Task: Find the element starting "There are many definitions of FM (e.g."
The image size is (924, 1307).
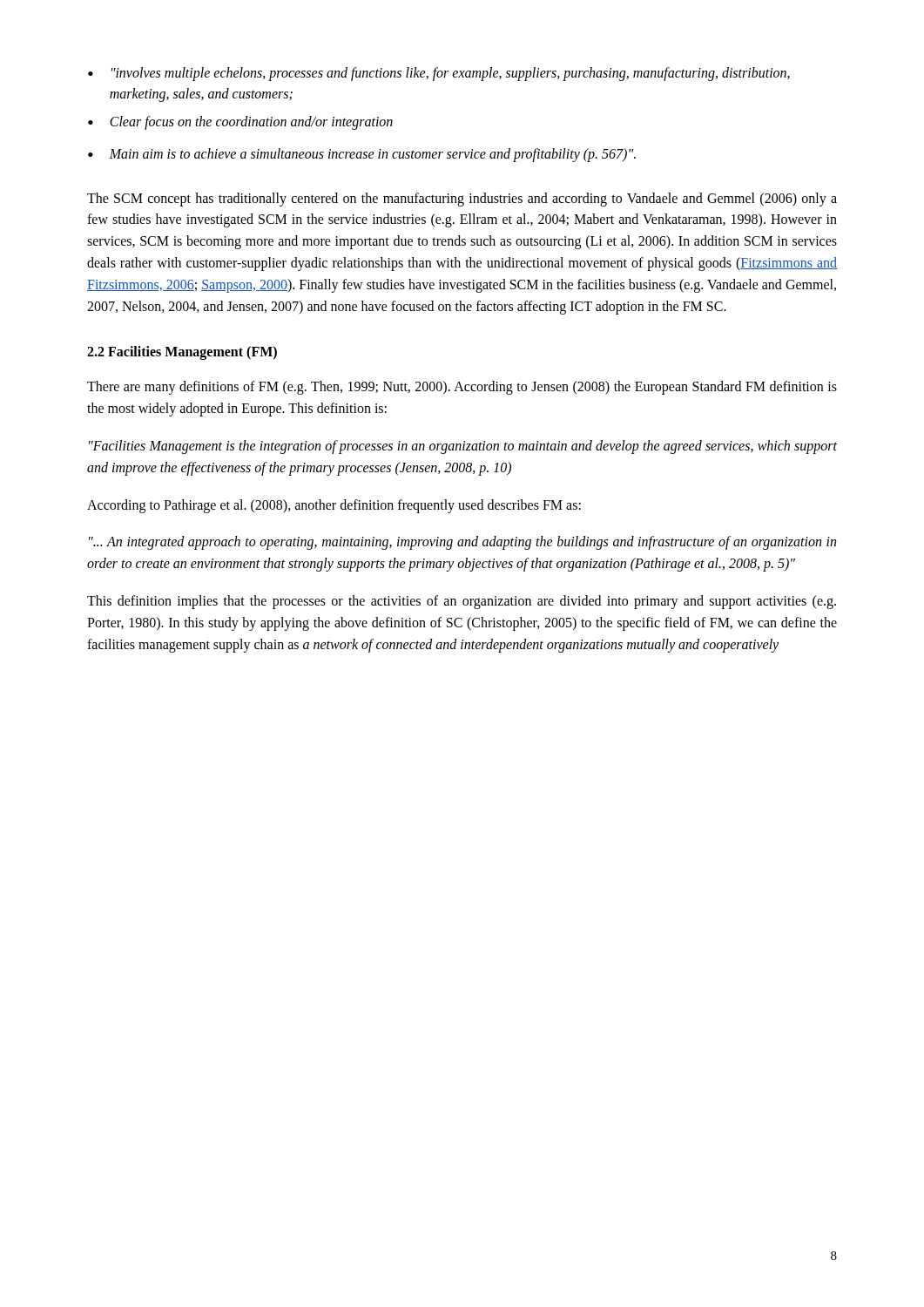Action: [462, 398]
